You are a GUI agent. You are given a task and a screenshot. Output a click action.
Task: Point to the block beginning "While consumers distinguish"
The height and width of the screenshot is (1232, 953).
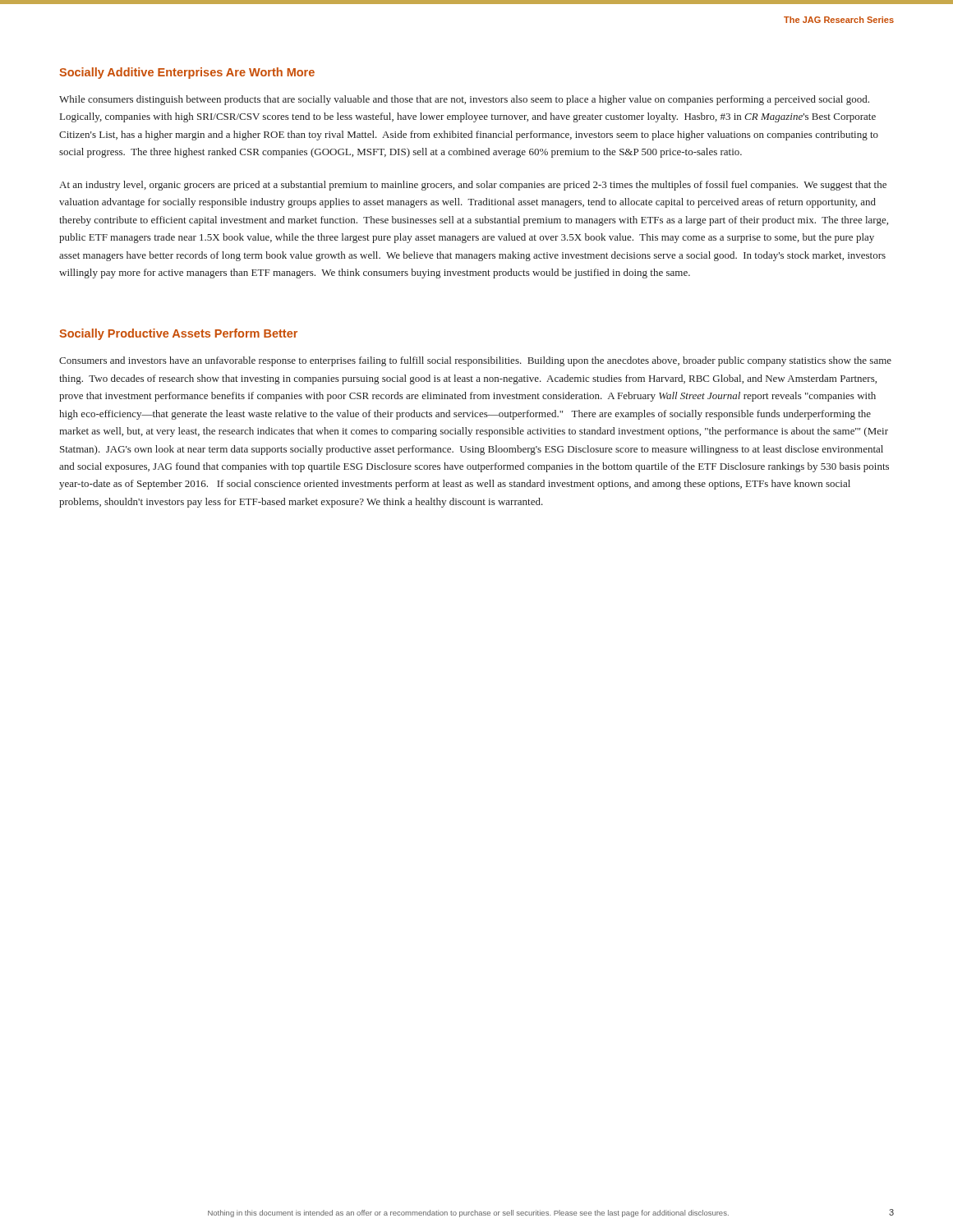point(469,125)
